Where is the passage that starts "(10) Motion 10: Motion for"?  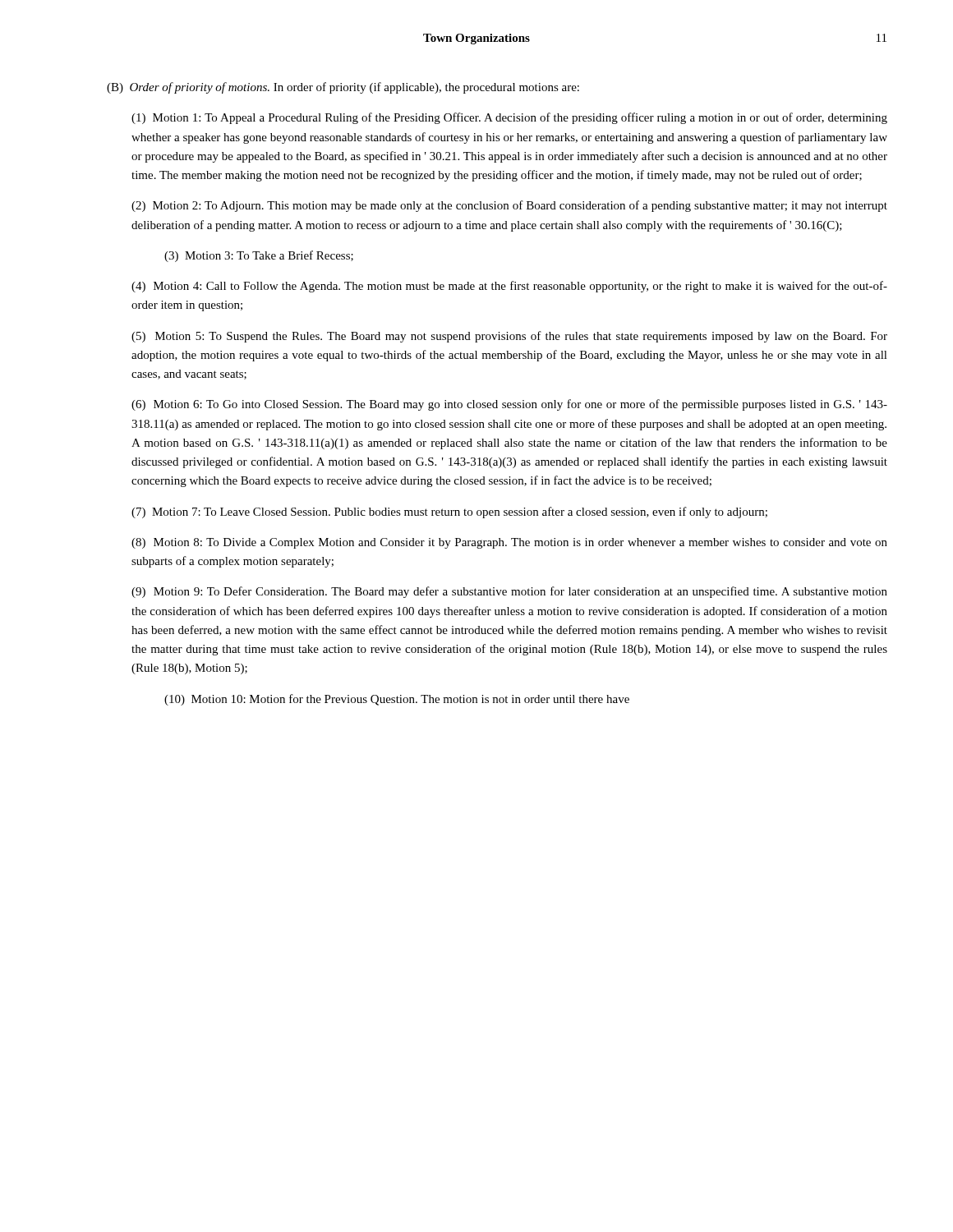pos(397,699)
